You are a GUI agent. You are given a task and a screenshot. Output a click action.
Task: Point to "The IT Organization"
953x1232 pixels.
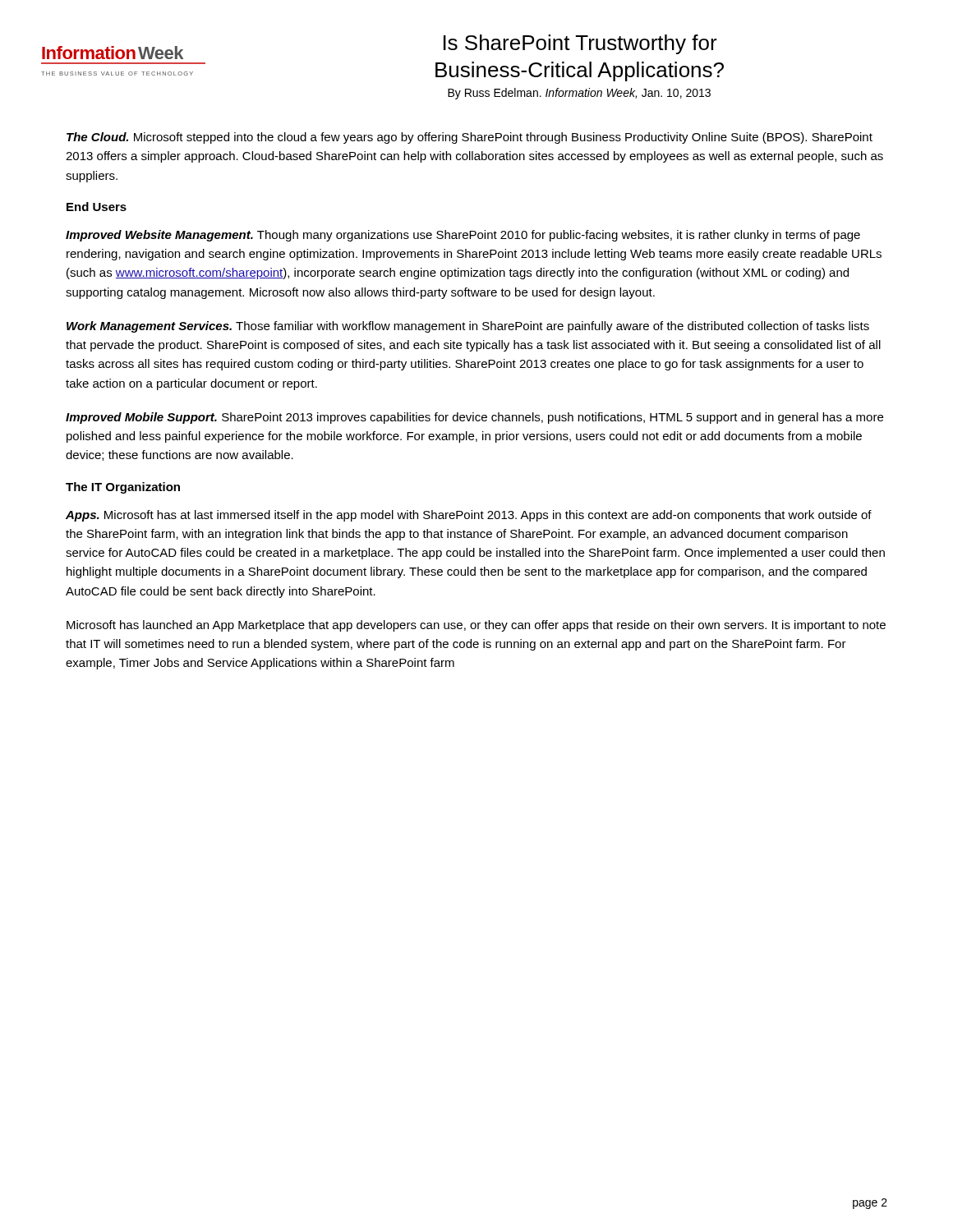click(123, 488)
